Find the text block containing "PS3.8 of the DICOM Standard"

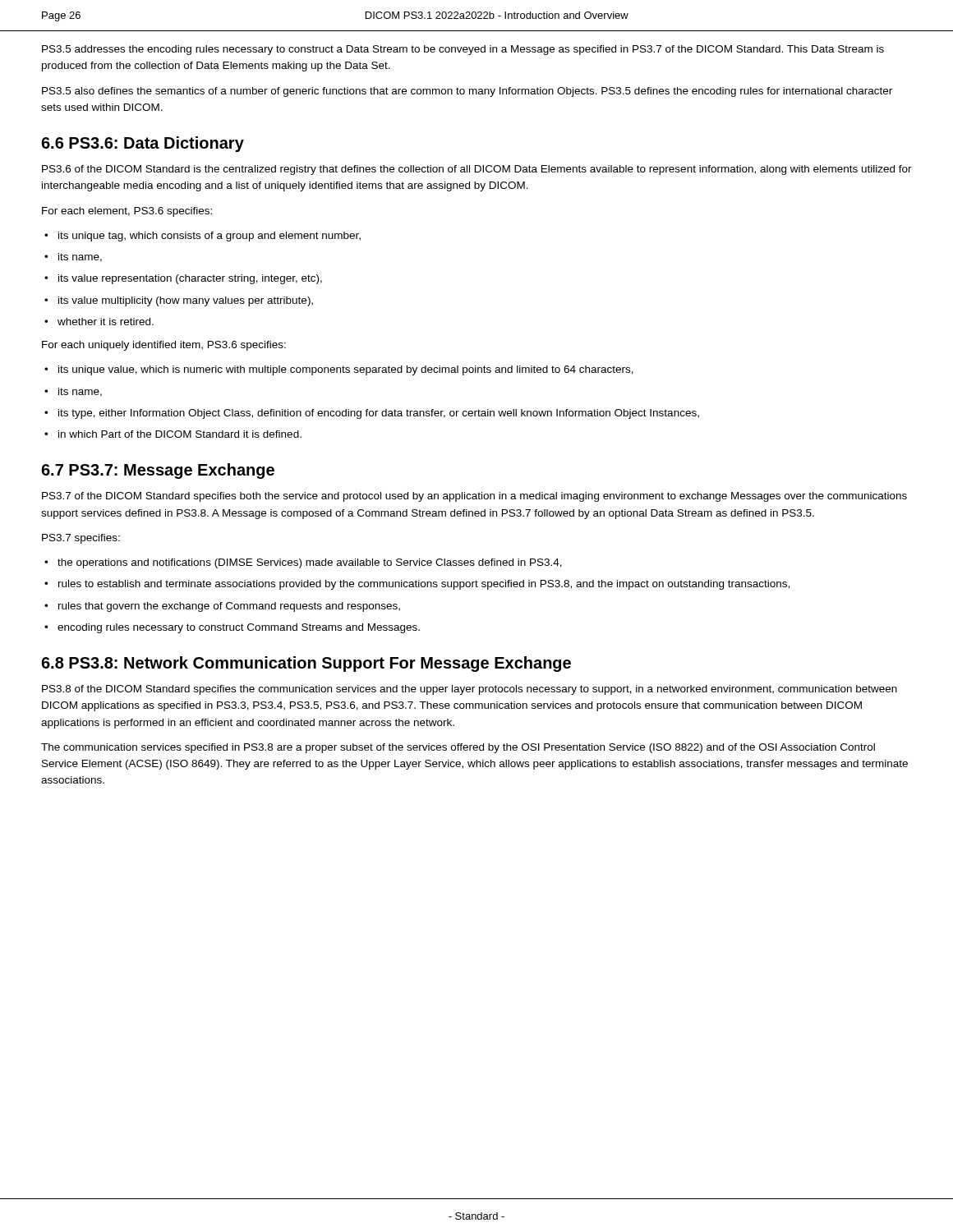click(469, 705)
